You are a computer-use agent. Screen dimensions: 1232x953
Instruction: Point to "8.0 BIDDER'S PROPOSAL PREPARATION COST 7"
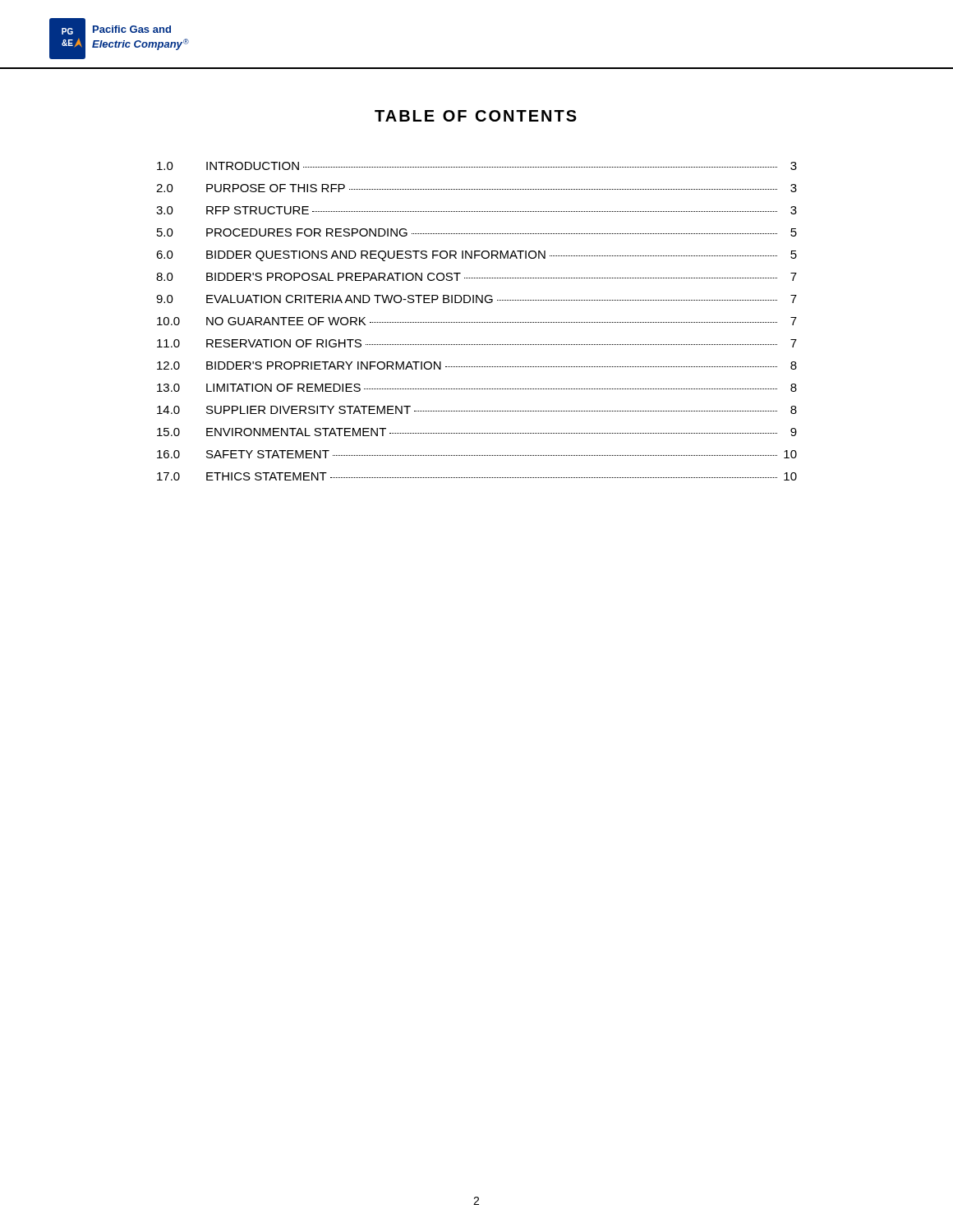tap(476, 276)
